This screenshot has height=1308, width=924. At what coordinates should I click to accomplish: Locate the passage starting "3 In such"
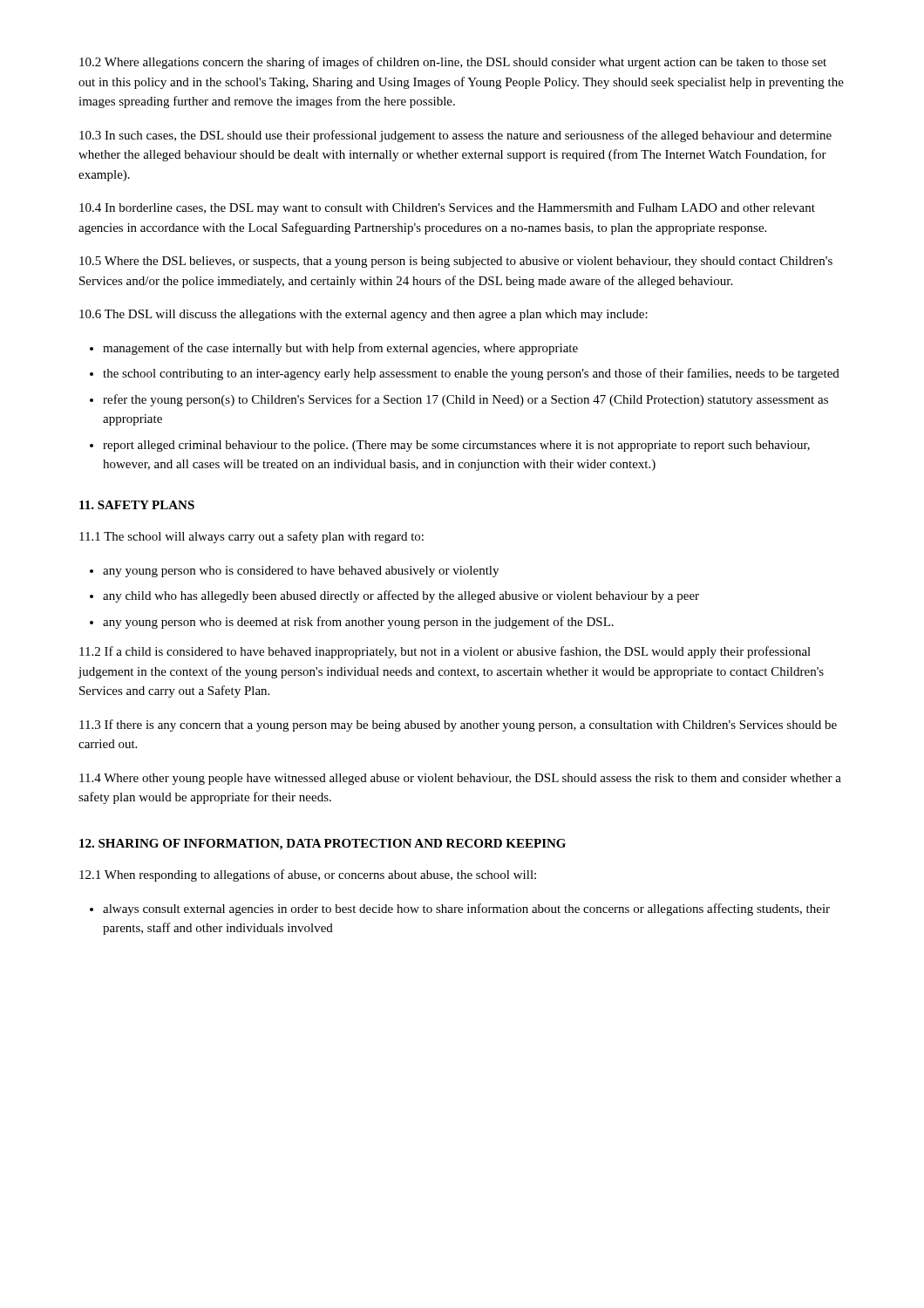pyautogui.click(x=455, y=154)
